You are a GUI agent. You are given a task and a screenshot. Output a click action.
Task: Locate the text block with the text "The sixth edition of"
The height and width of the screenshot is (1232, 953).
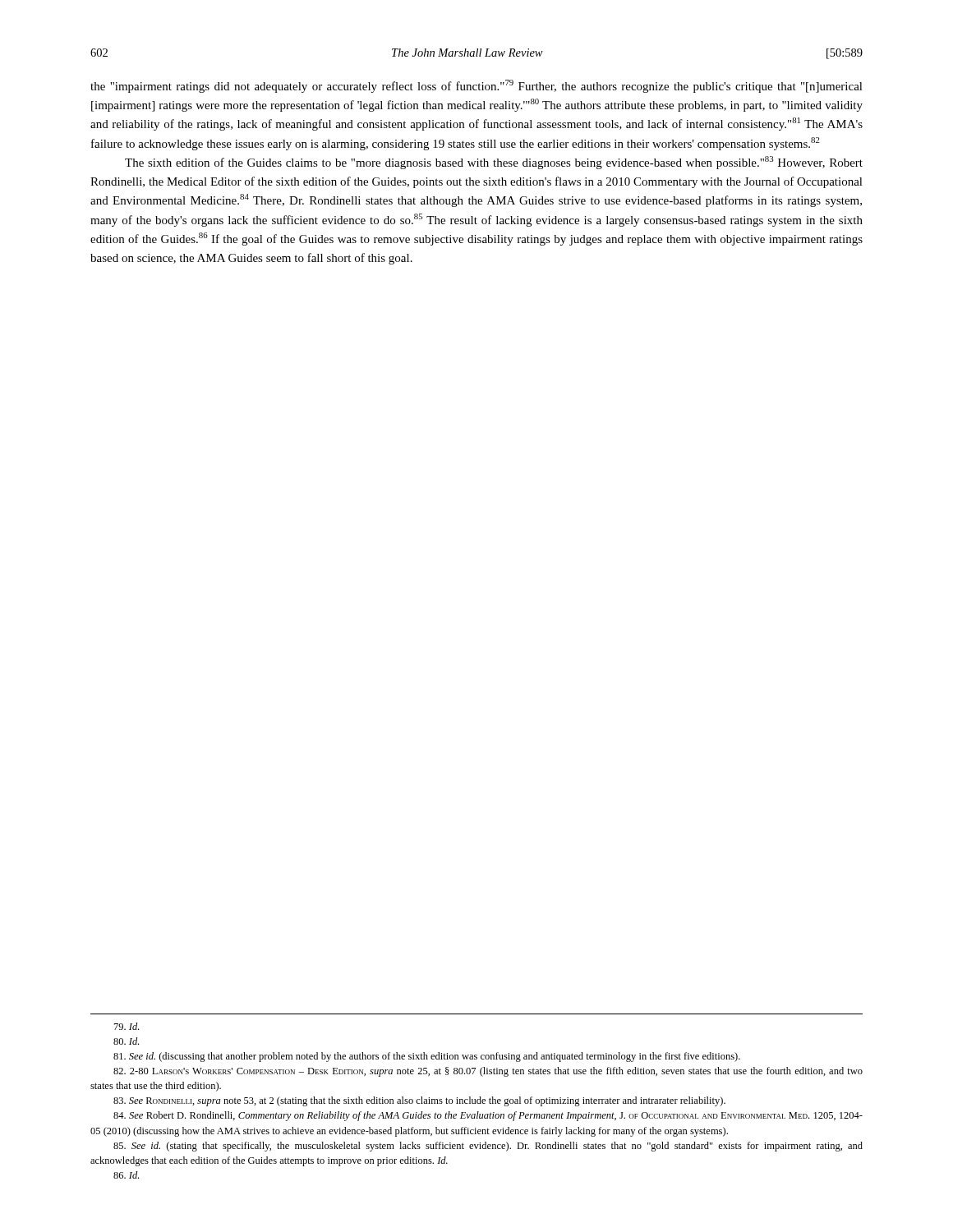tap(476, 211)
